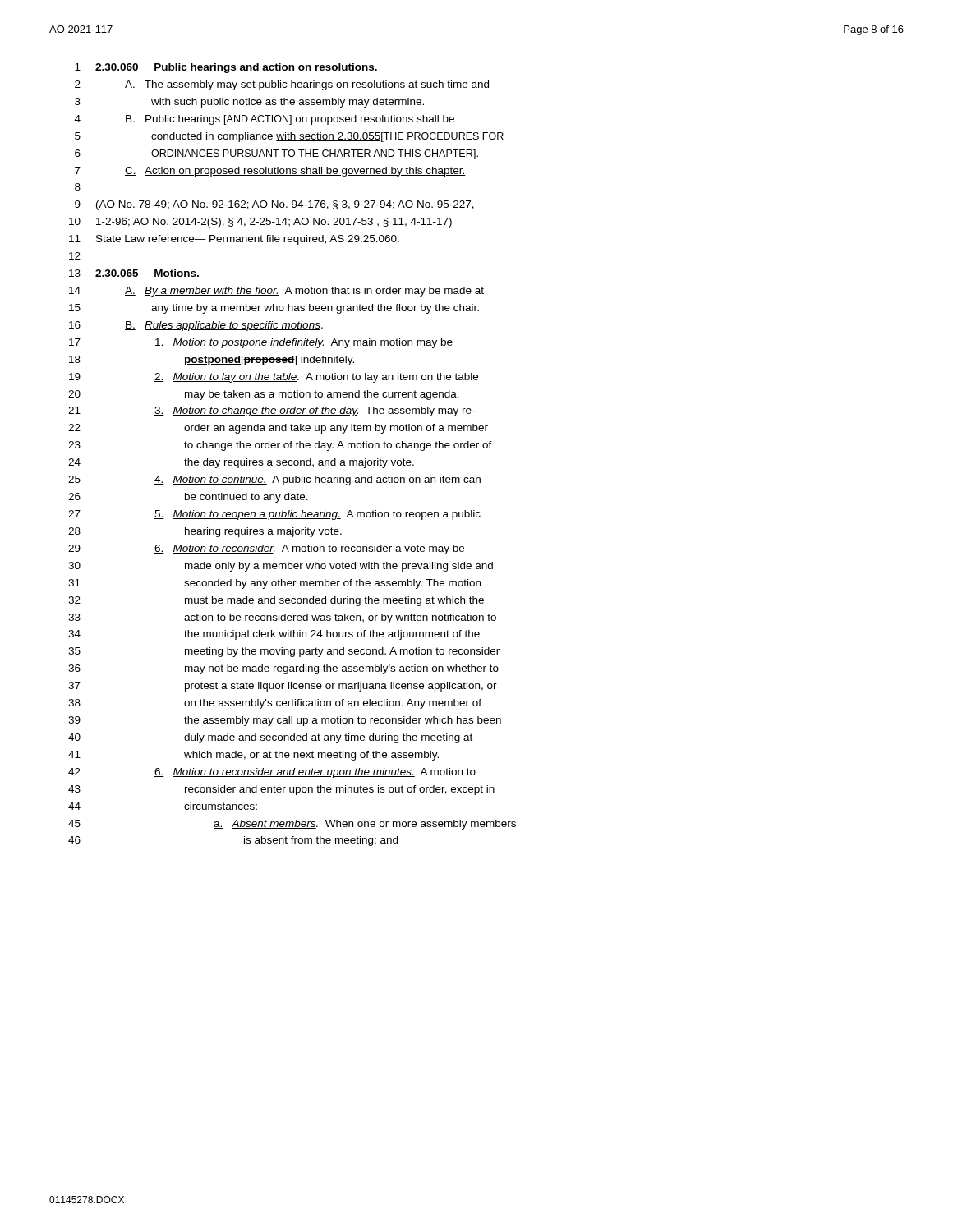Point to the block beginning "A. The assembly may set public hearings on"

[307, 84]
